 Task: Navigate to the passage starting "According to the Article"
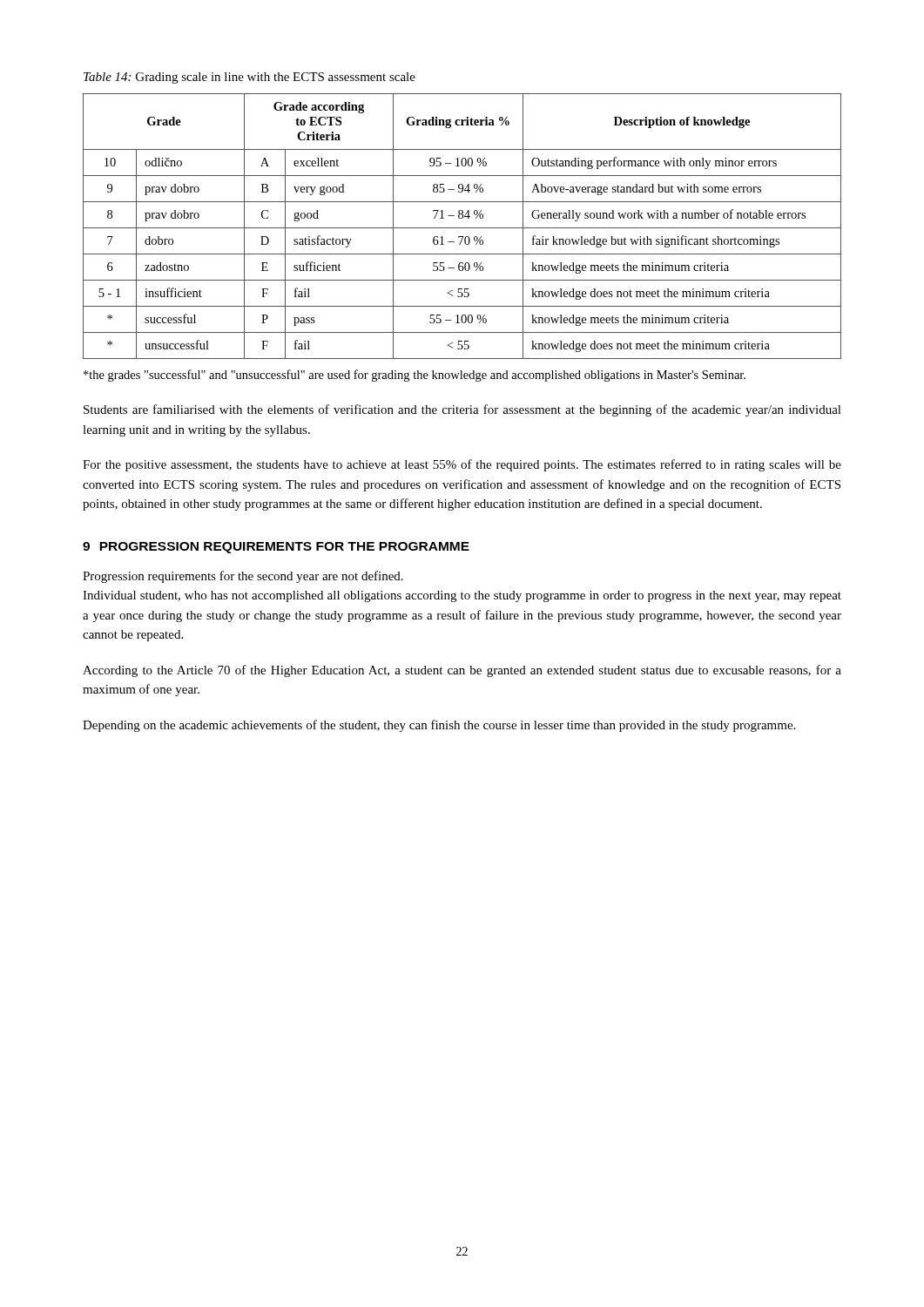(462, 679)
